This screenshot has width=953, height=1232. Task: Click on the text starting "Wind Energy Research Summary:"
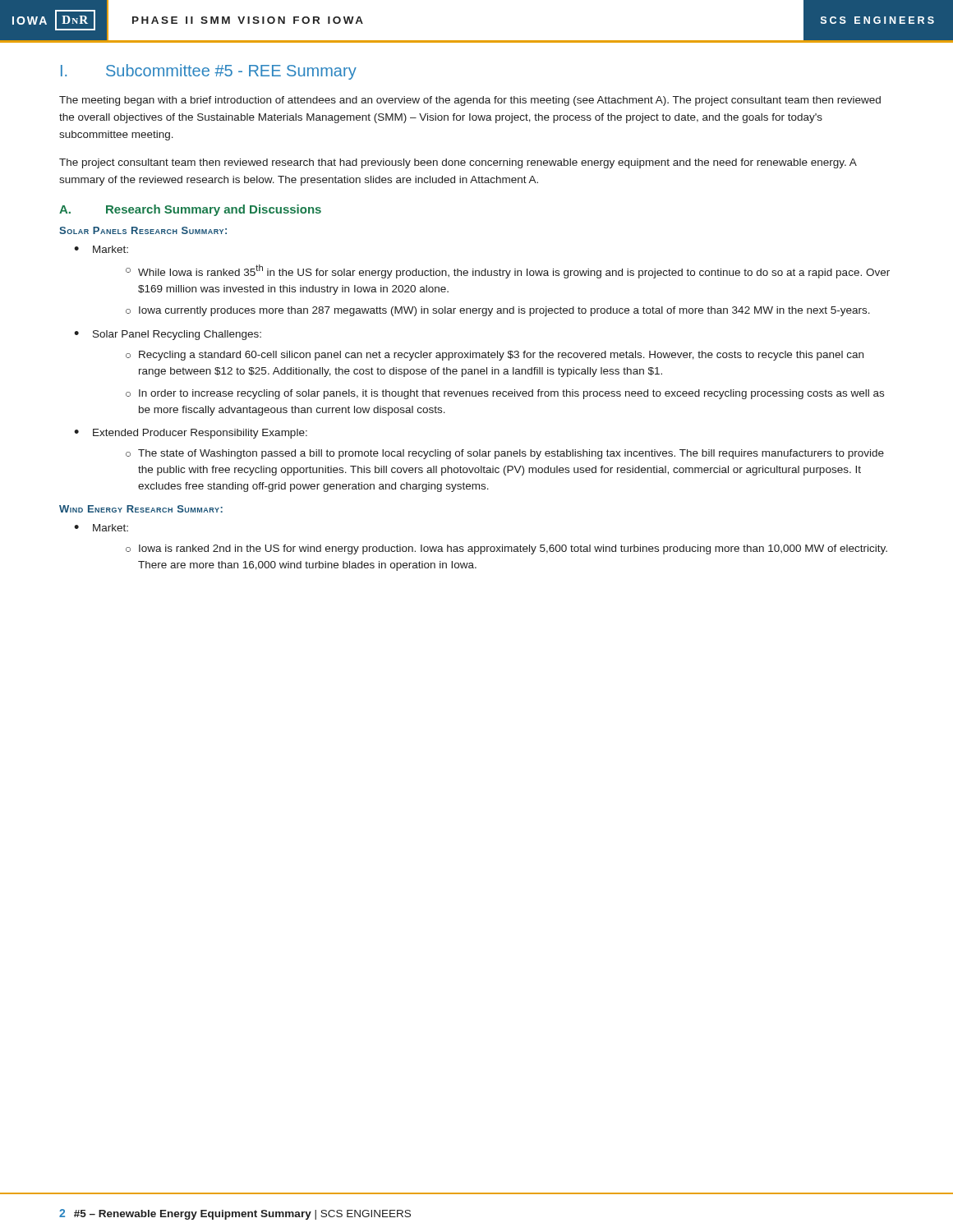tap(141, 509)
